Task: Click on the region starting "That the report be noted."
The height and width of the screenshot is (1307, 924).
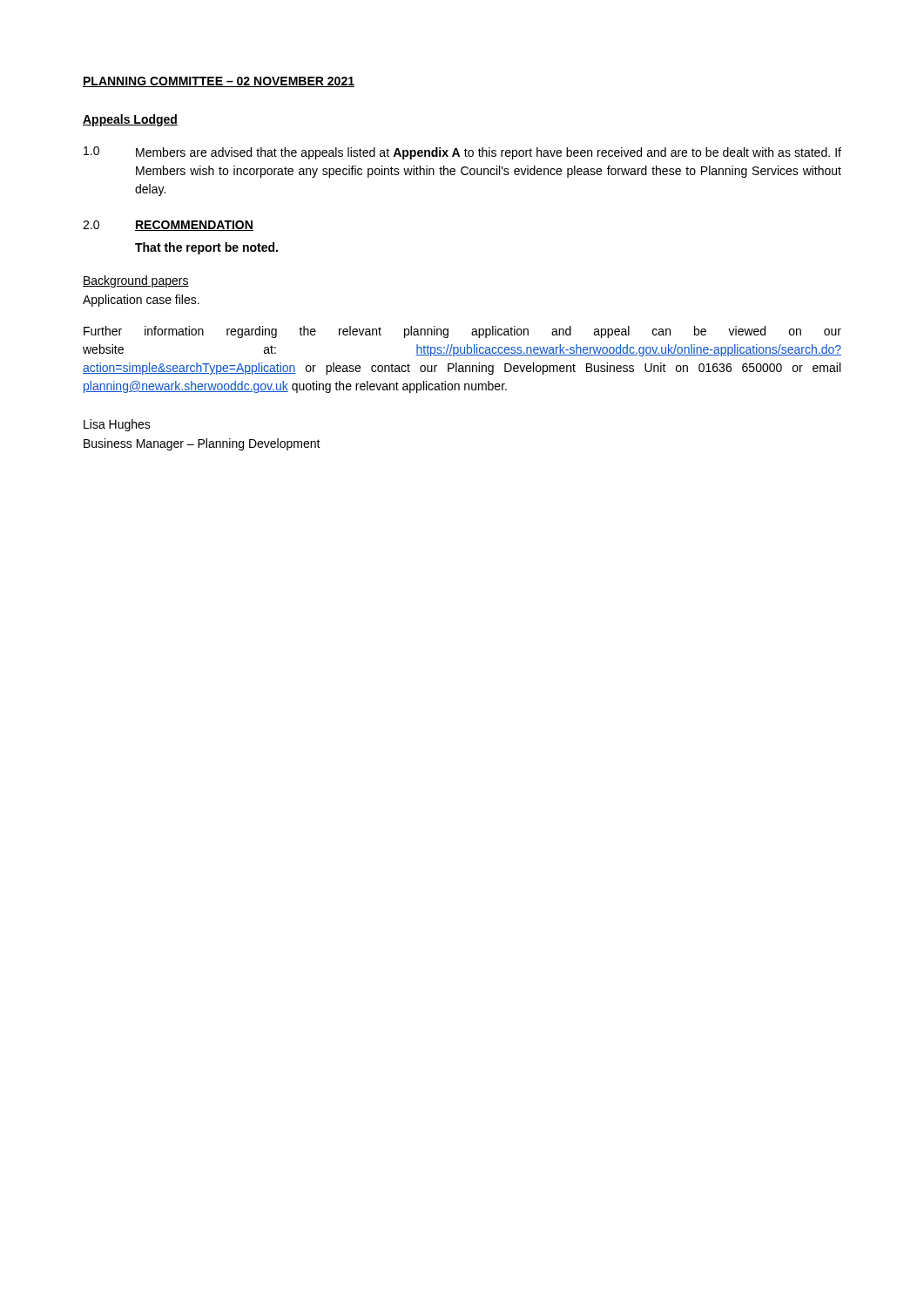Action: pyautogui.click(x=207, y=247)
